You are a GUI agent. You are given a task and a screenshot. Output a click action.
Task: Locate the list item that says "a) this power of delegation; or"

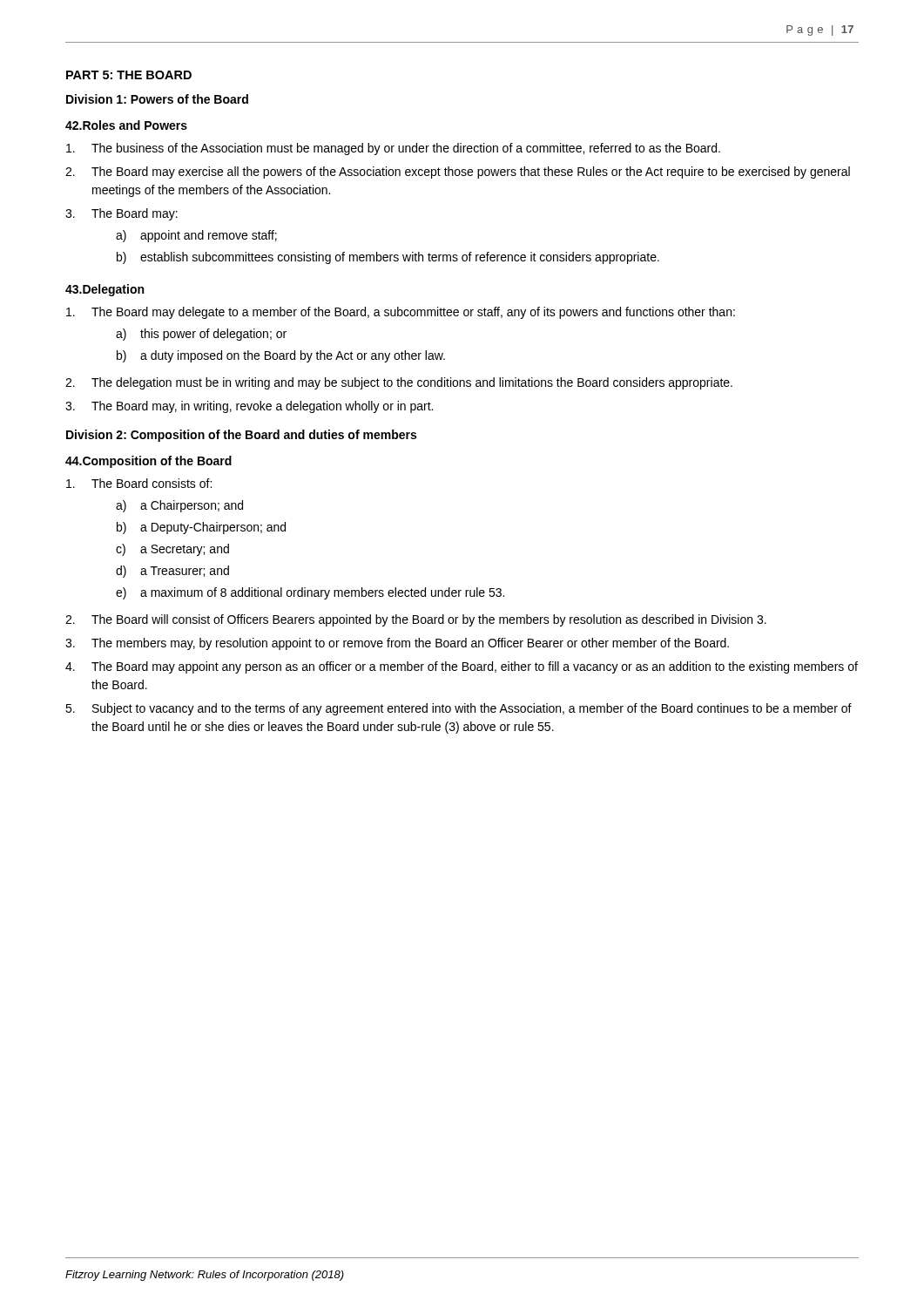201,335
